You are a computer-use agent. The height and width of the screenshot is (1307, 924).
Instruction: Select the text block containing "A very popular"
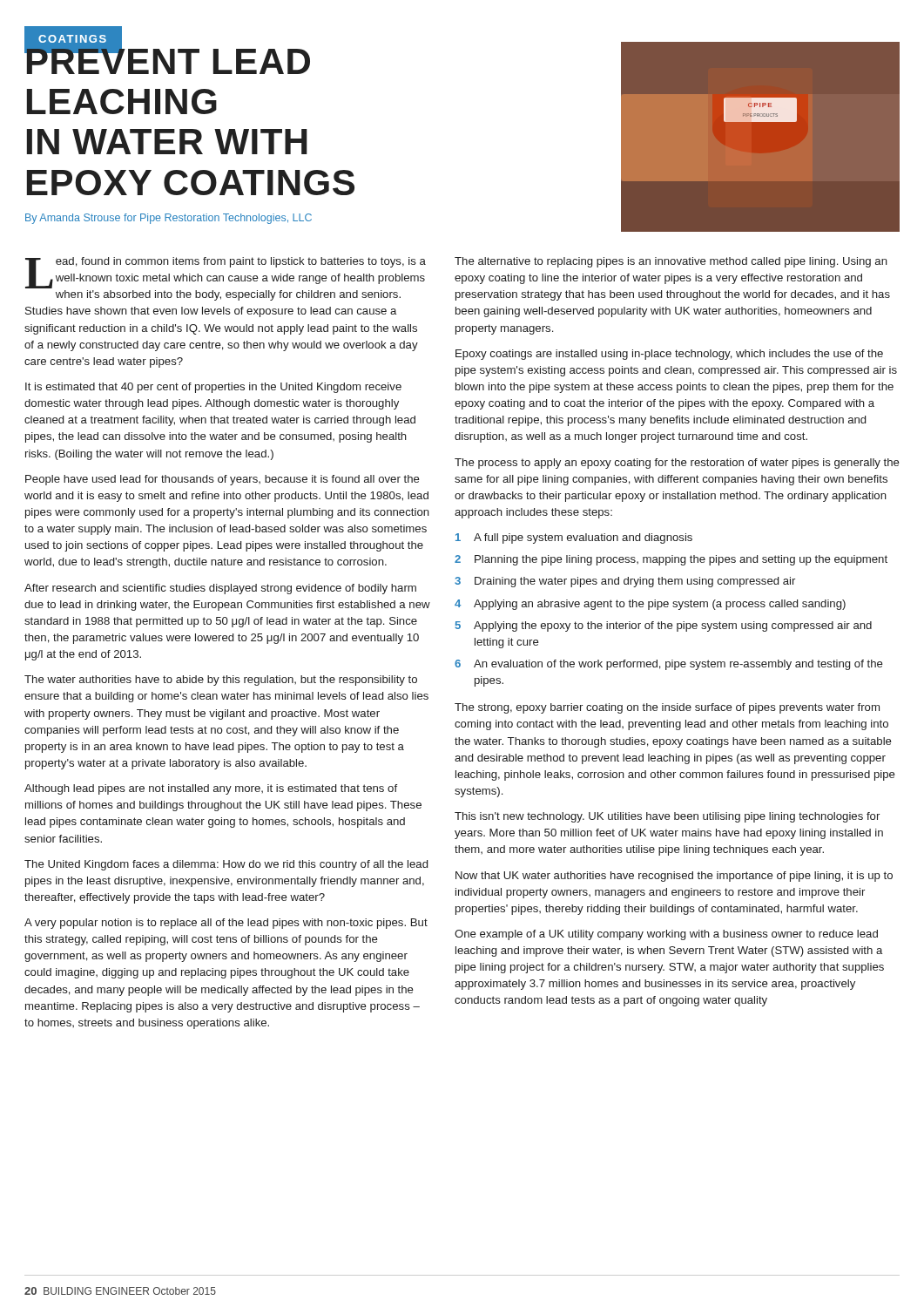[x=226, y=972]
